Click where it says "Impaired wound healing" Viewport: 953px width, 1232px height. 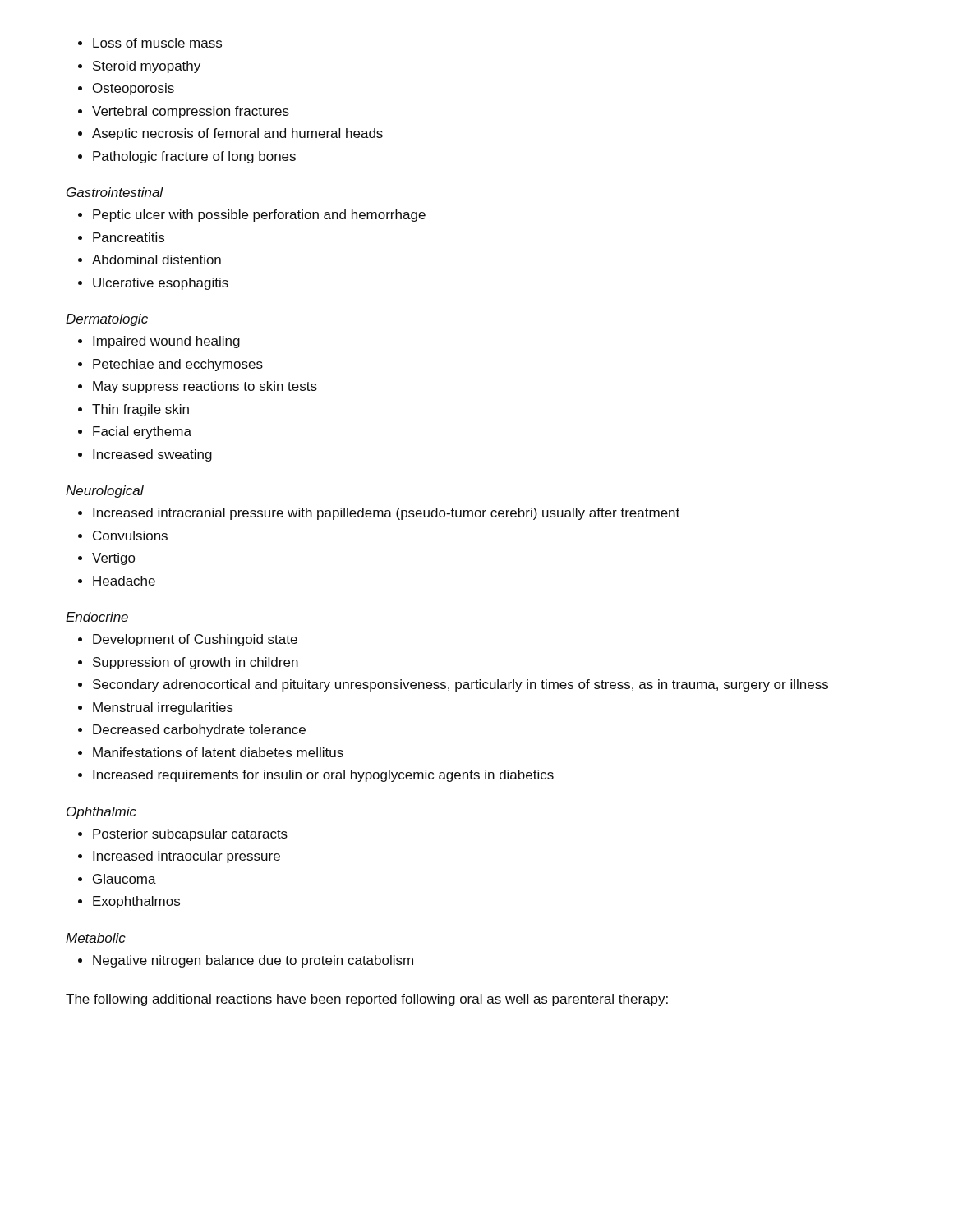point(166,342)
